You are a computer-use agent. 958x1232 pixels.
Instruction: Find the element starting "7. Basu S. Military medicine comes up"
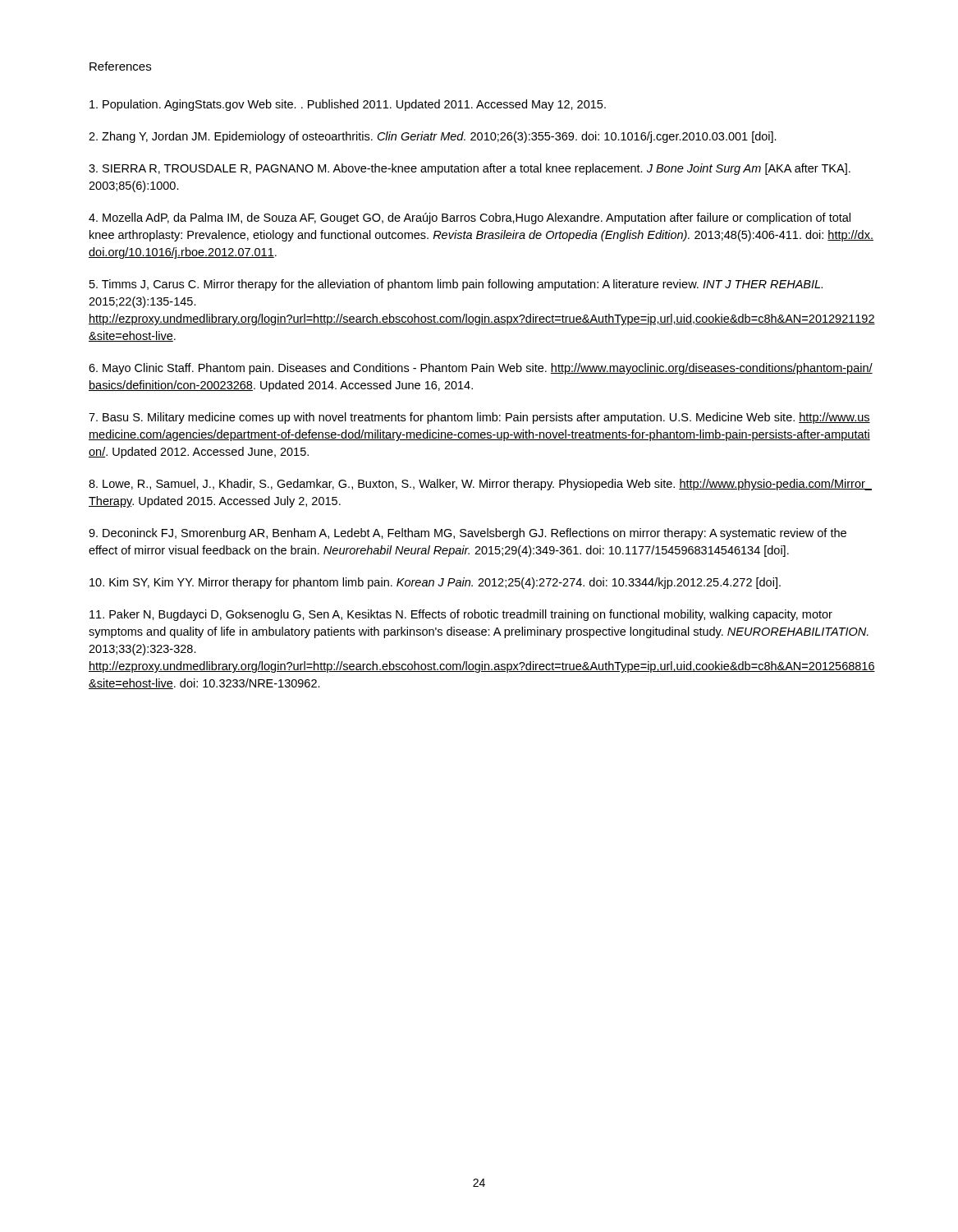coord(479,435)
